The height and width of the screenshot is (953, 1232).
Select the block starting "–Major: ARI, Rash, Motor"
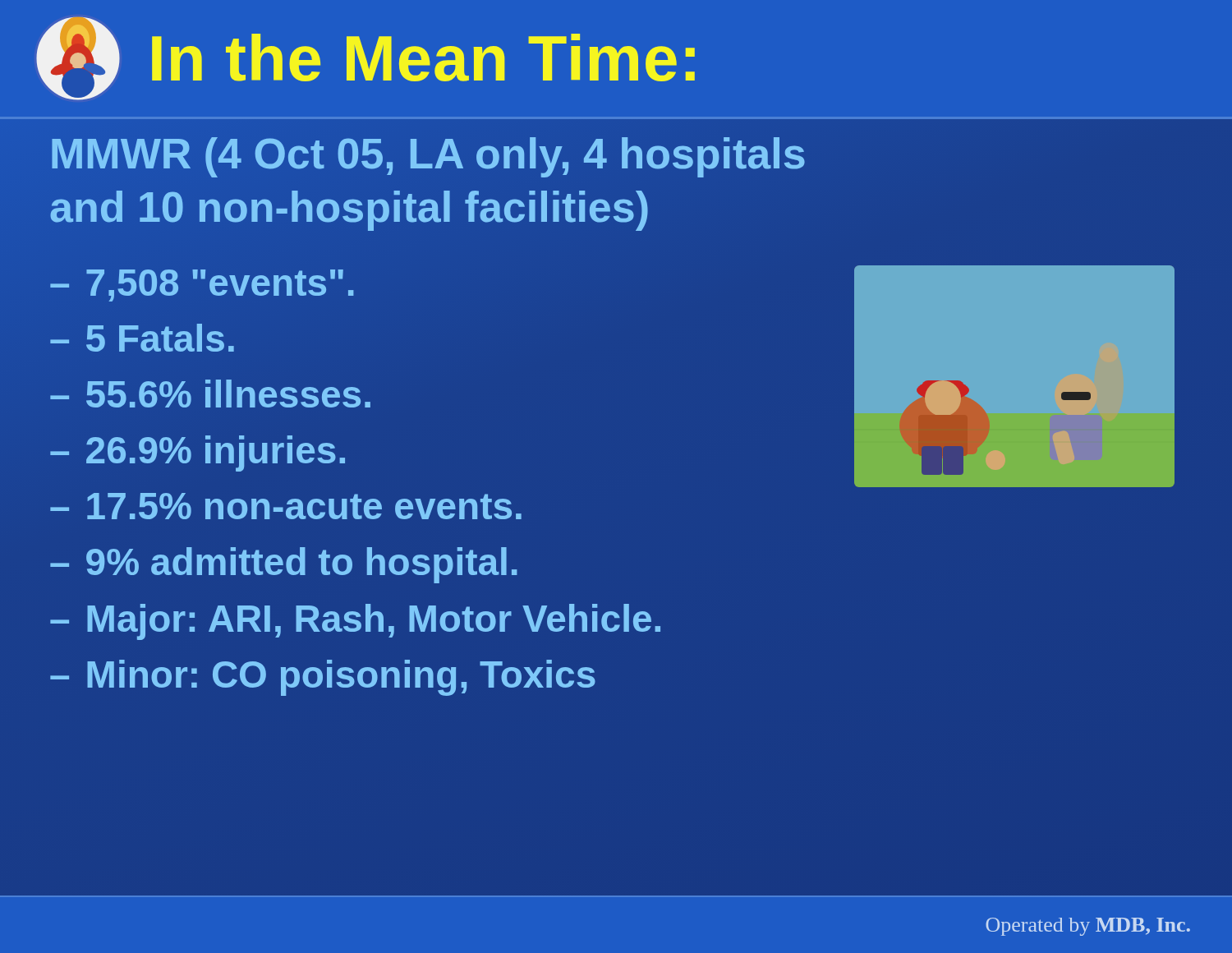point(356,618)
